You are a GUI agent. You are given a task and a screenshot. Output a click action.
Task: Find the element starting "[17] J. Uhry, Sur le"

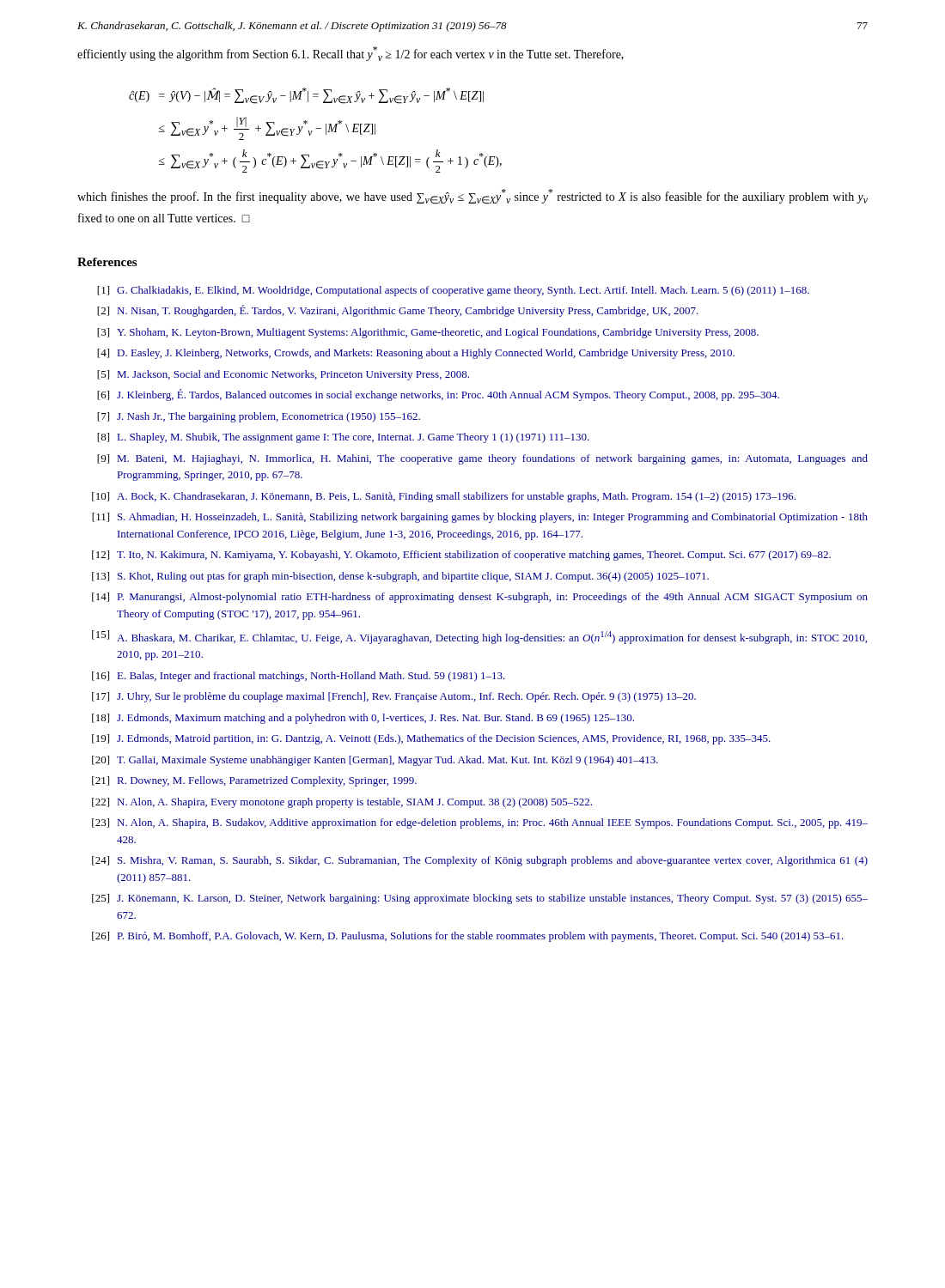(472, 696)
